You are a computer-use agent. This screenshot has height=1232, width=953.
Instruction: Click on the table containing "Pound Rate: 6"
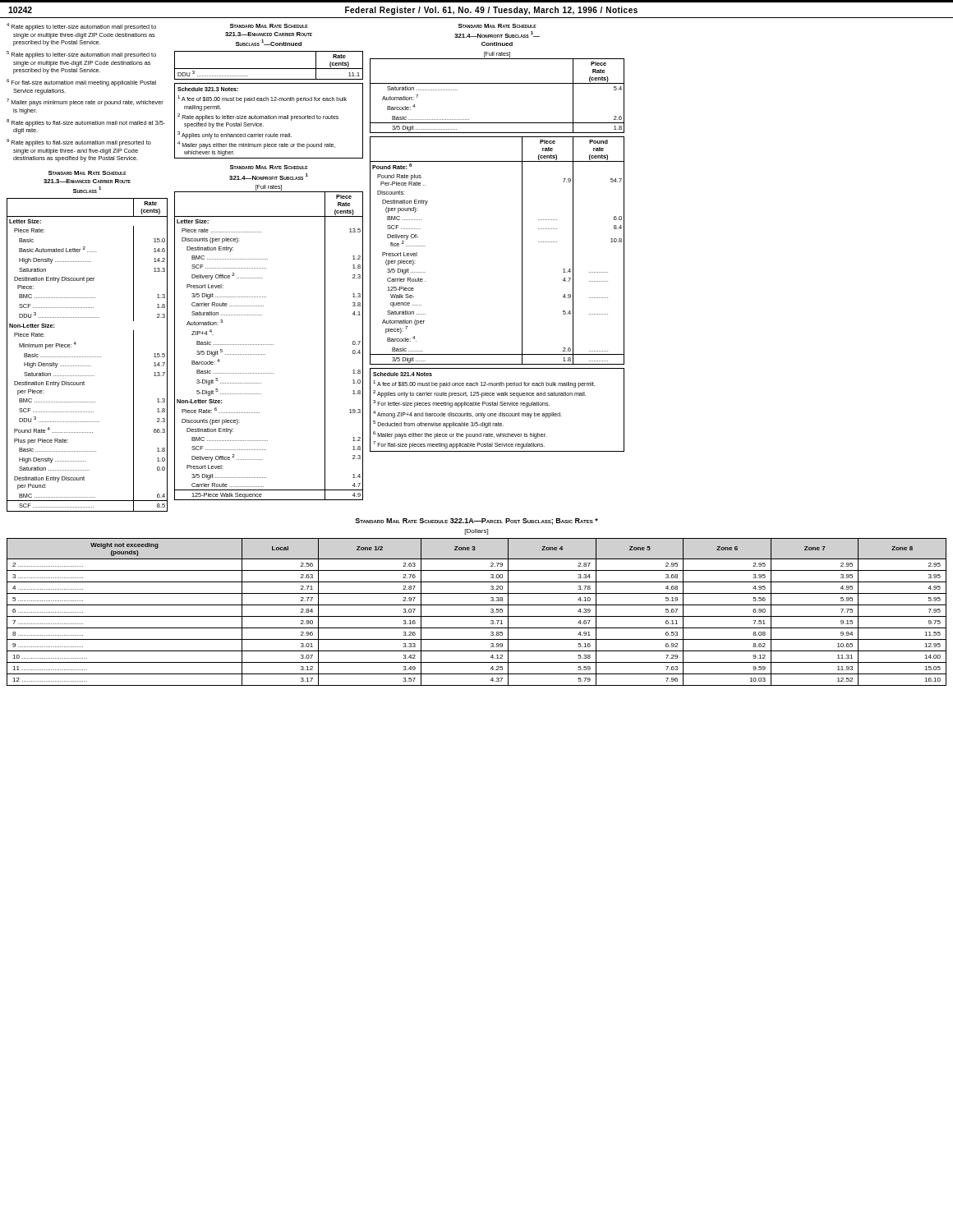point(497,250)
